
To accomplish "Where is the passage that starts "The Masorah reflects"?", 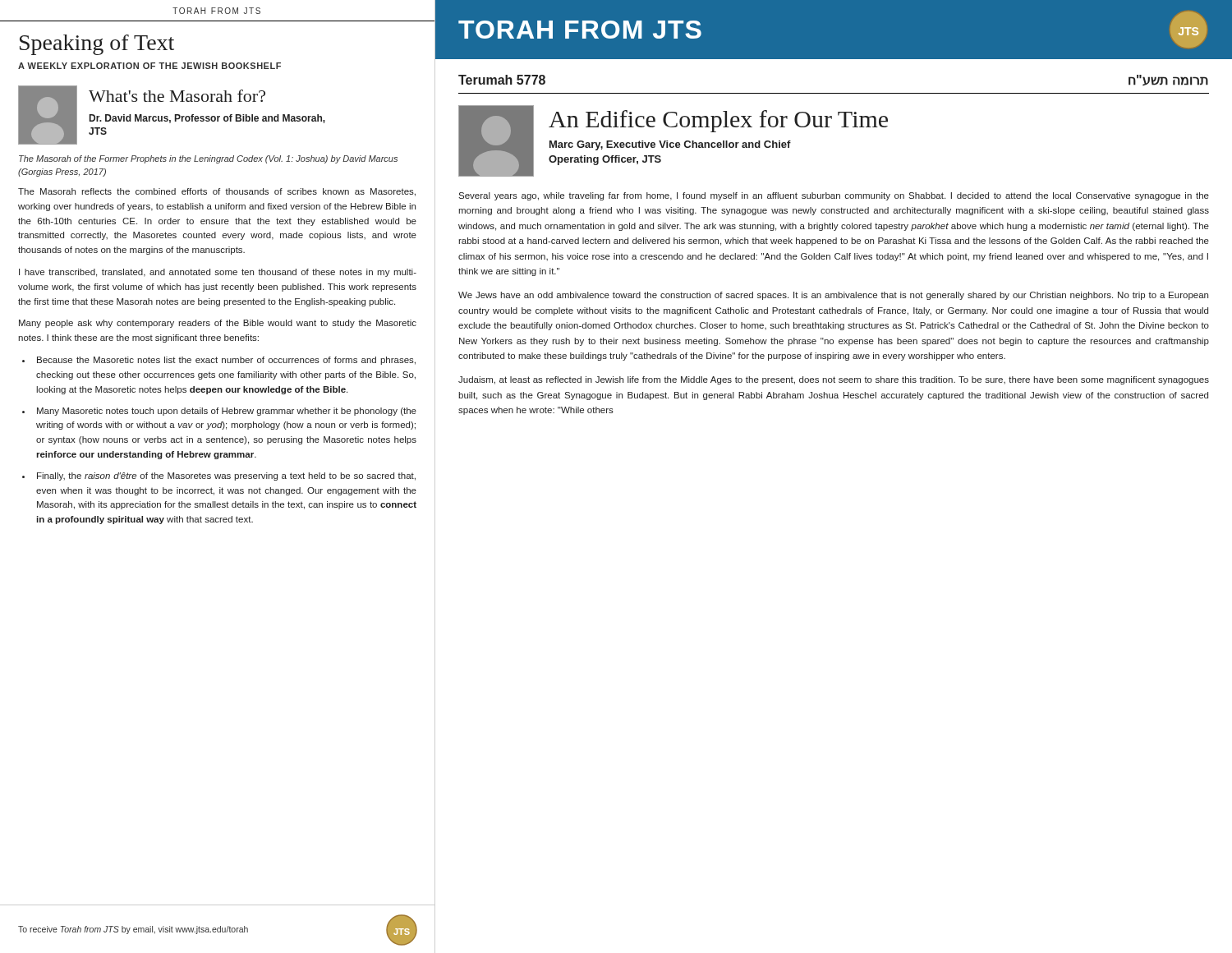I will 217,265.
